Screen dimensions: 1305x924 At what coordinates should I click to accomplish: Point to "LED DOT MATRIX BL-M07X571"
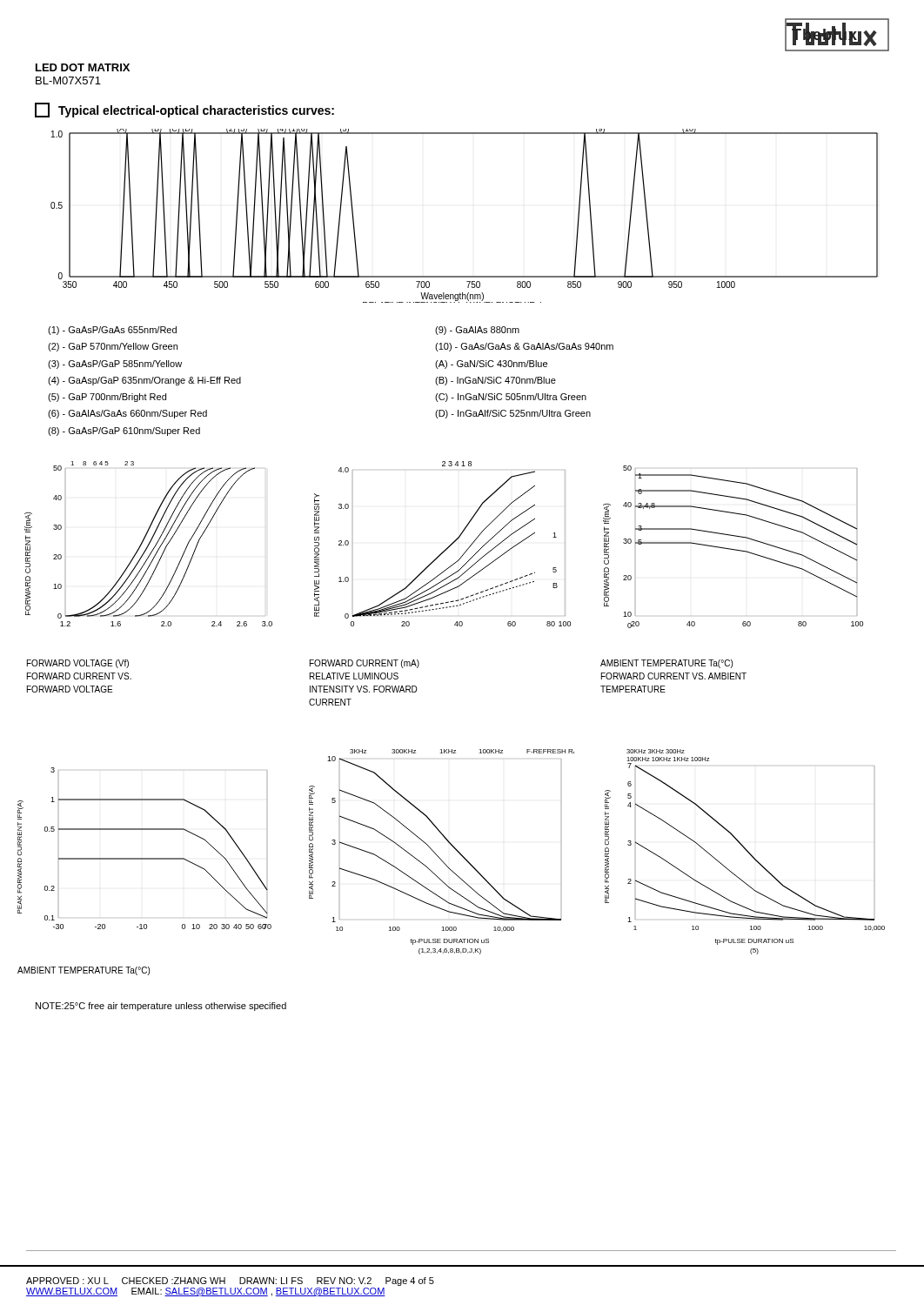82,74
